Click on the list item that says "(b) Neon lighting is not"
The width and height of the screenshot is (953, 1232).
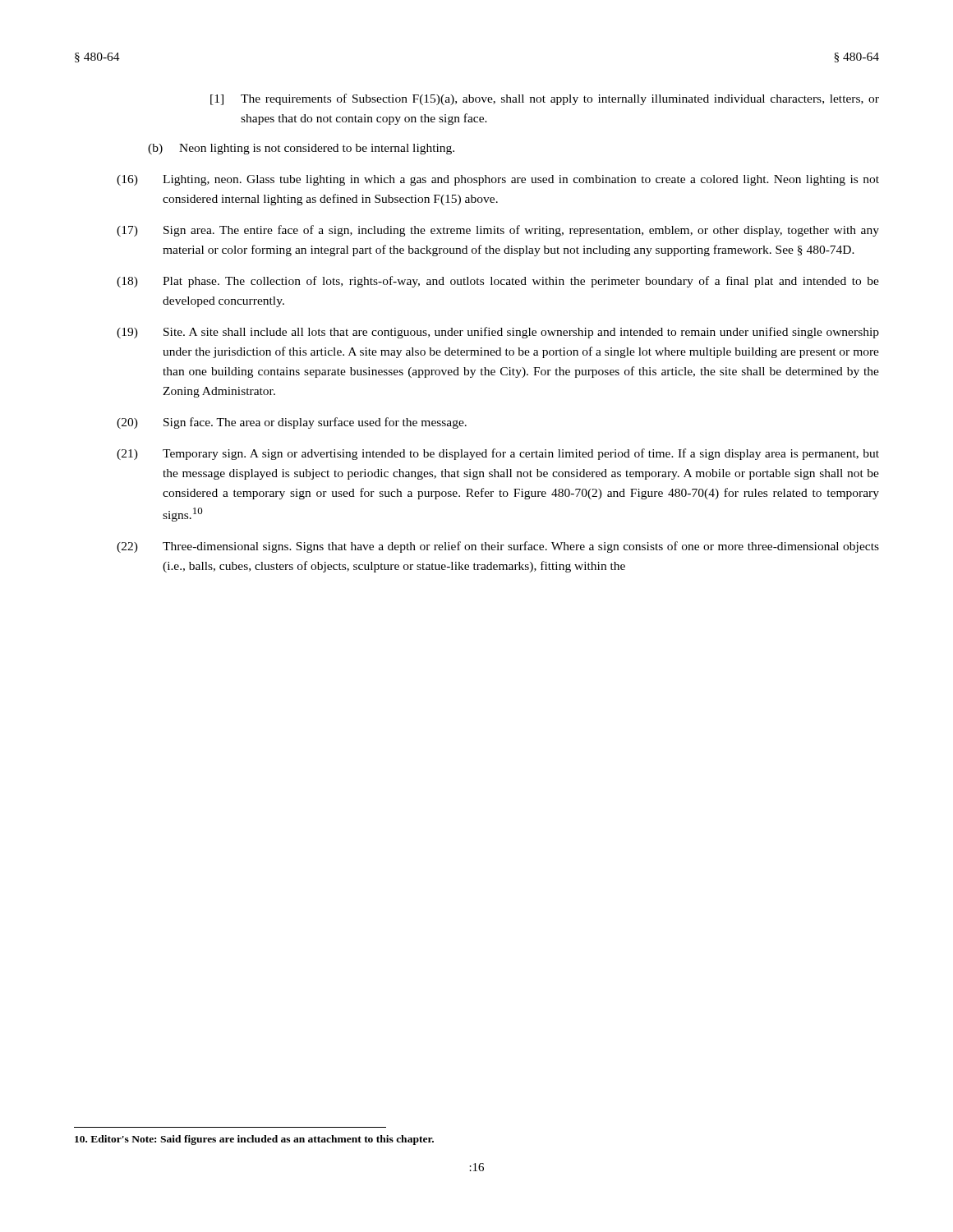point(301,149)
